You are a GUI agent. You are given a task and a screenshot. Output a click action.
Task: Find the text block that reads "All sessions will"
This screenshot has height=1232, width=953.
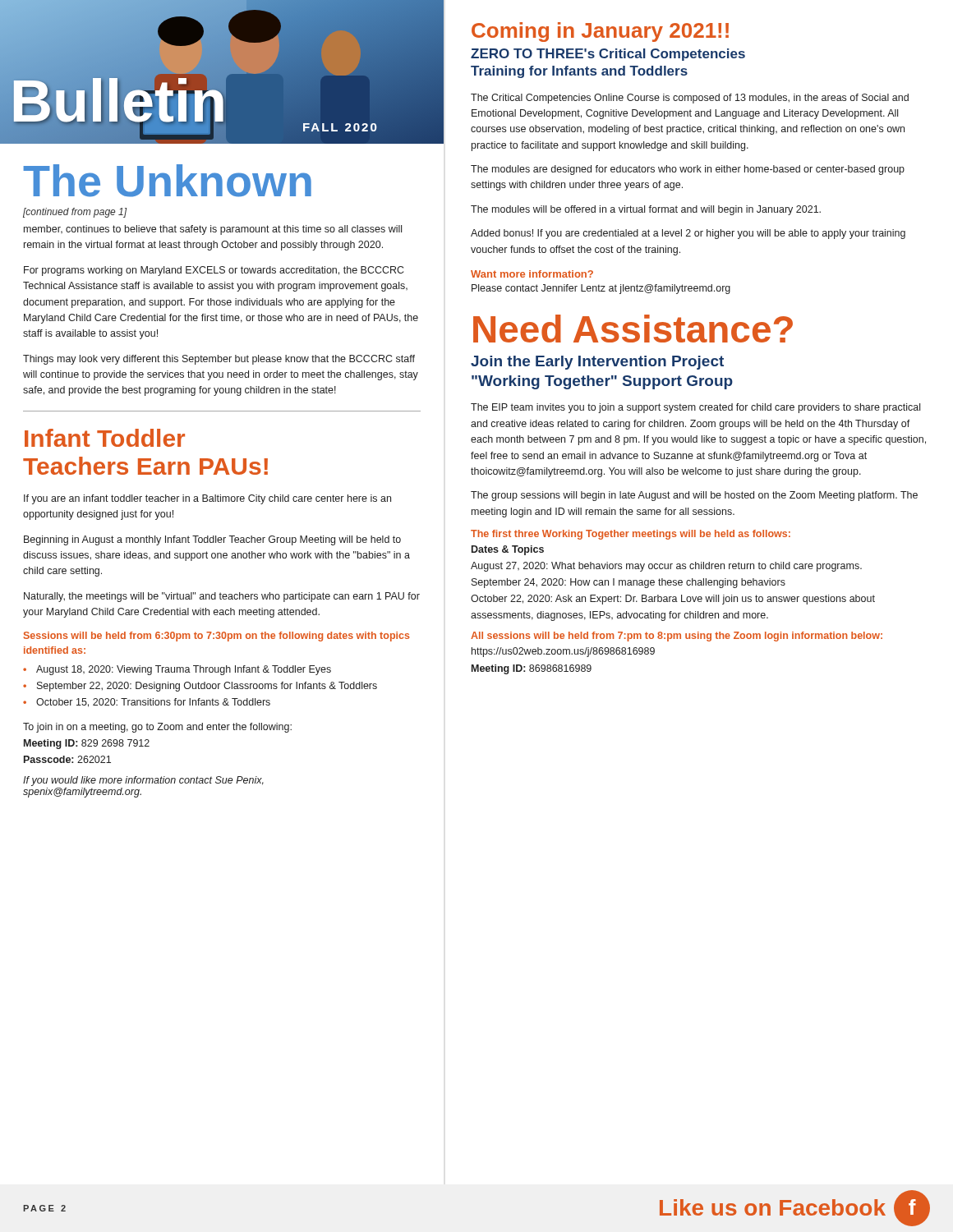[677, 636]
